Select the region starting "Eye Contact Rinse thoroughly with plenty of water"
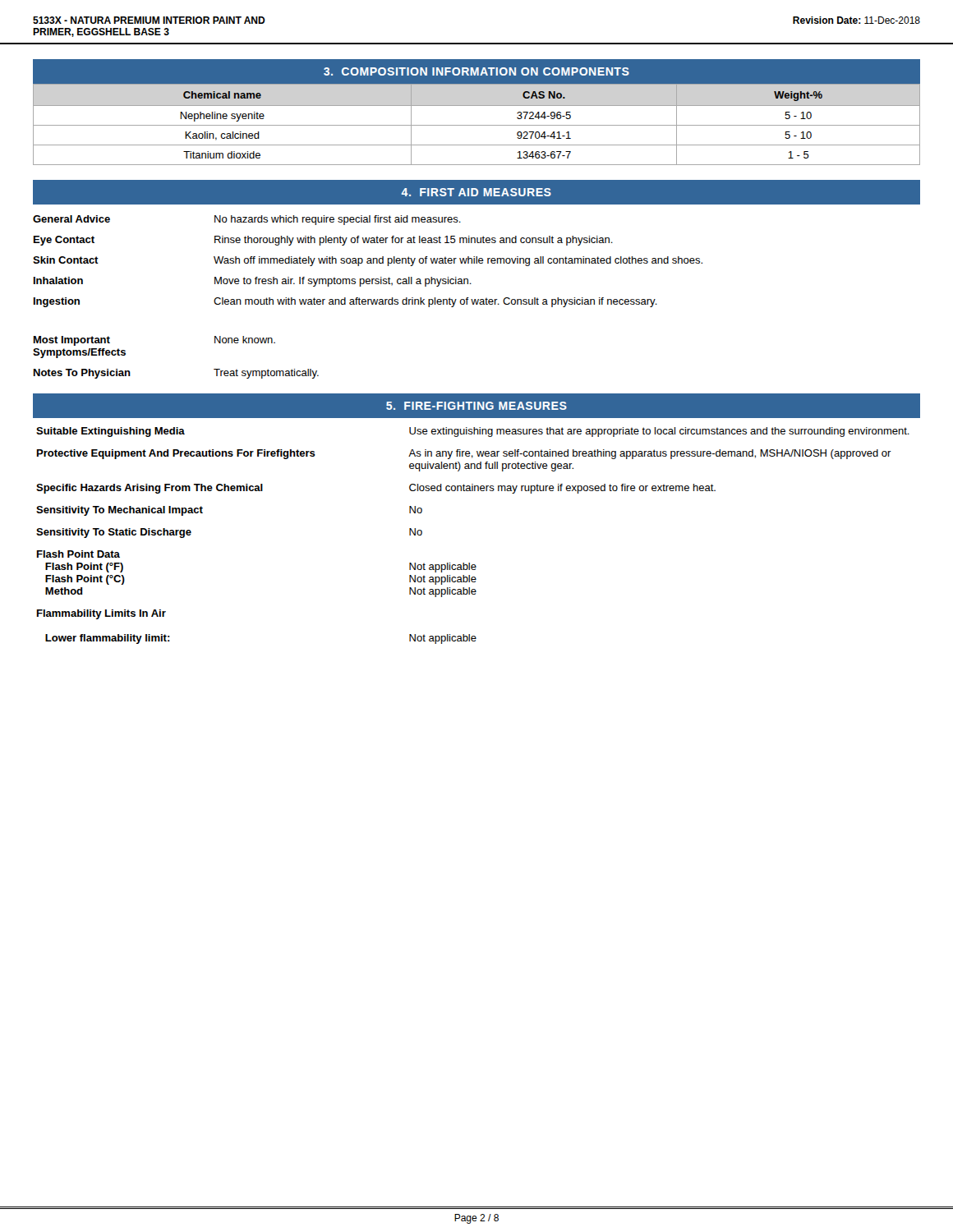 click(x=476, y=239)
